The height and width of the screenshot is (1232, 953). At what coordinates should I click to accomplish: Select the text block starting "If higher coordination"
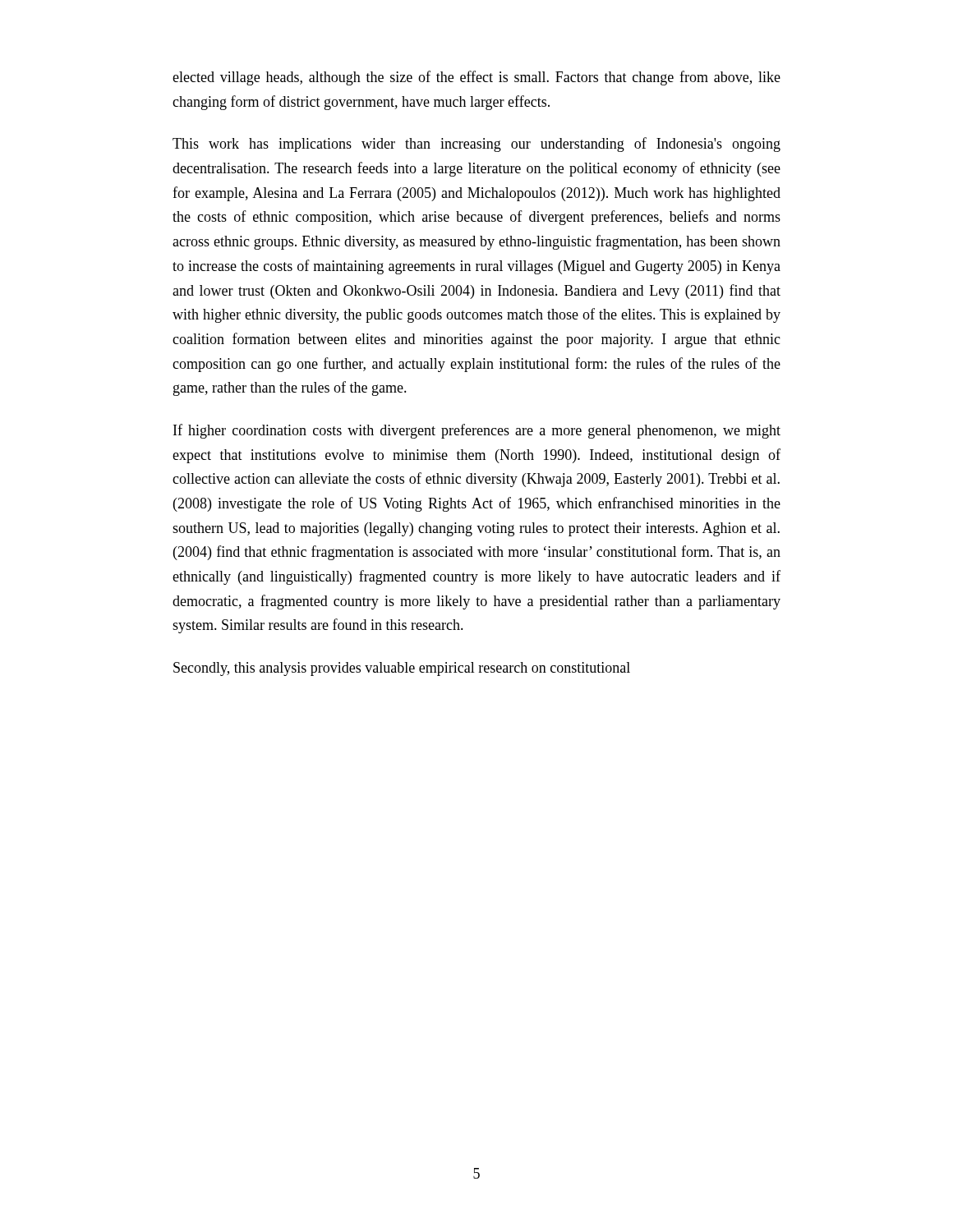476,528
